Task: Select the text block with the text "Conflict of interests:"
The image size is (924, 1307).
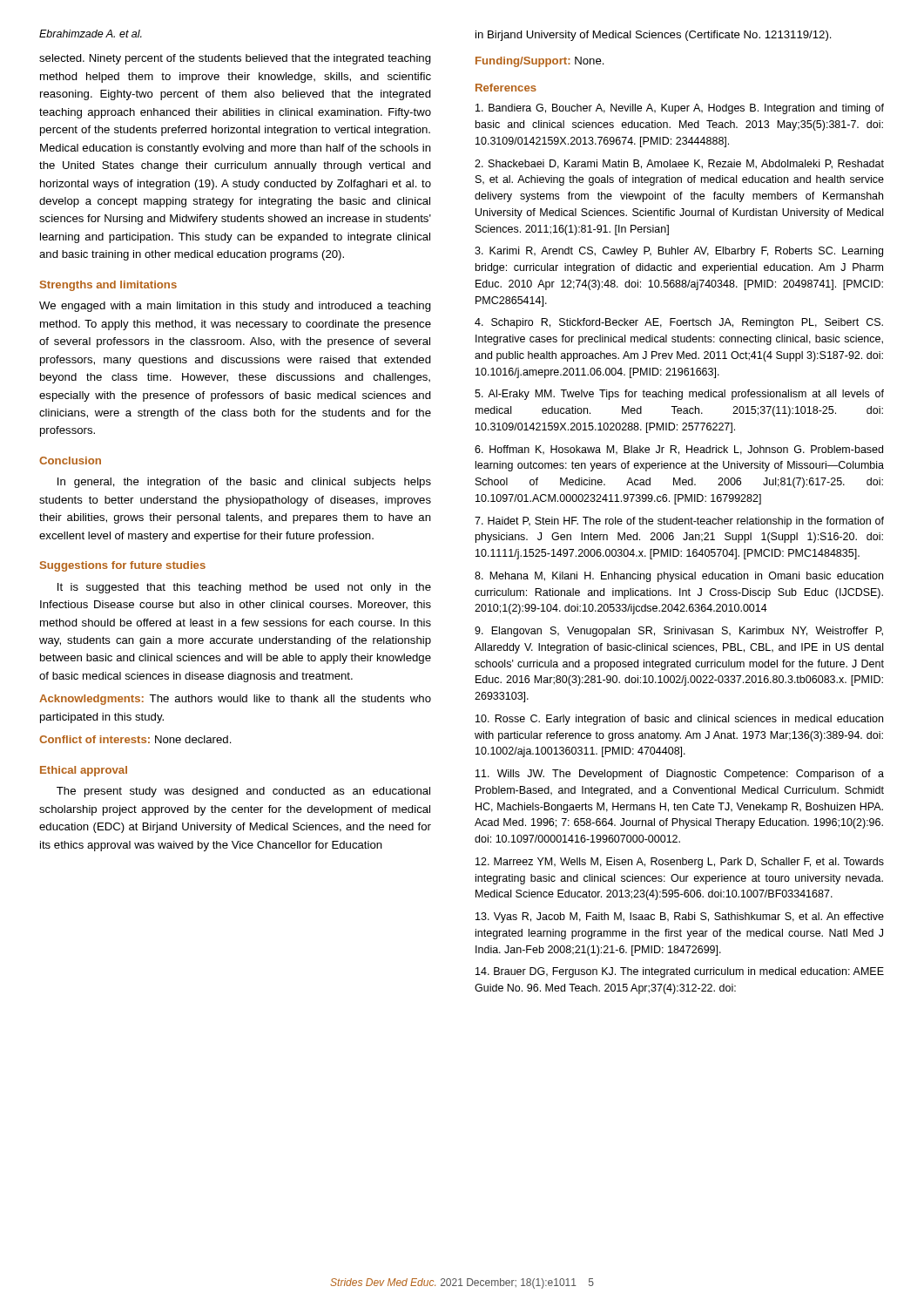Action: (x=235, y=740)
